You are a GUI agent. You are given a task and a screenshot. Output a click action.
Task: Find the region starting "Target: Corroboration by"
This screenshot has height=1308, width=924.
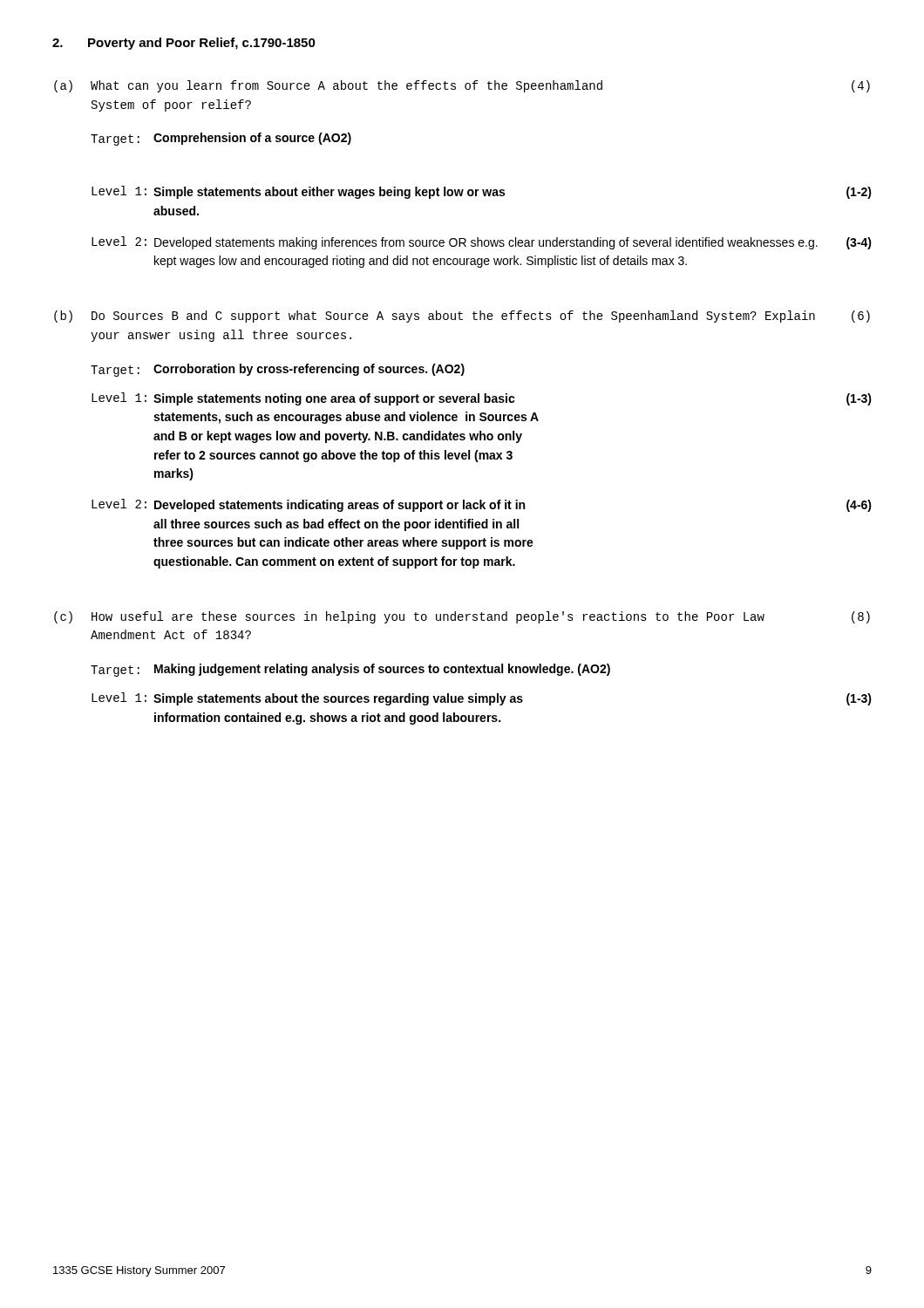tap(278, 370)
